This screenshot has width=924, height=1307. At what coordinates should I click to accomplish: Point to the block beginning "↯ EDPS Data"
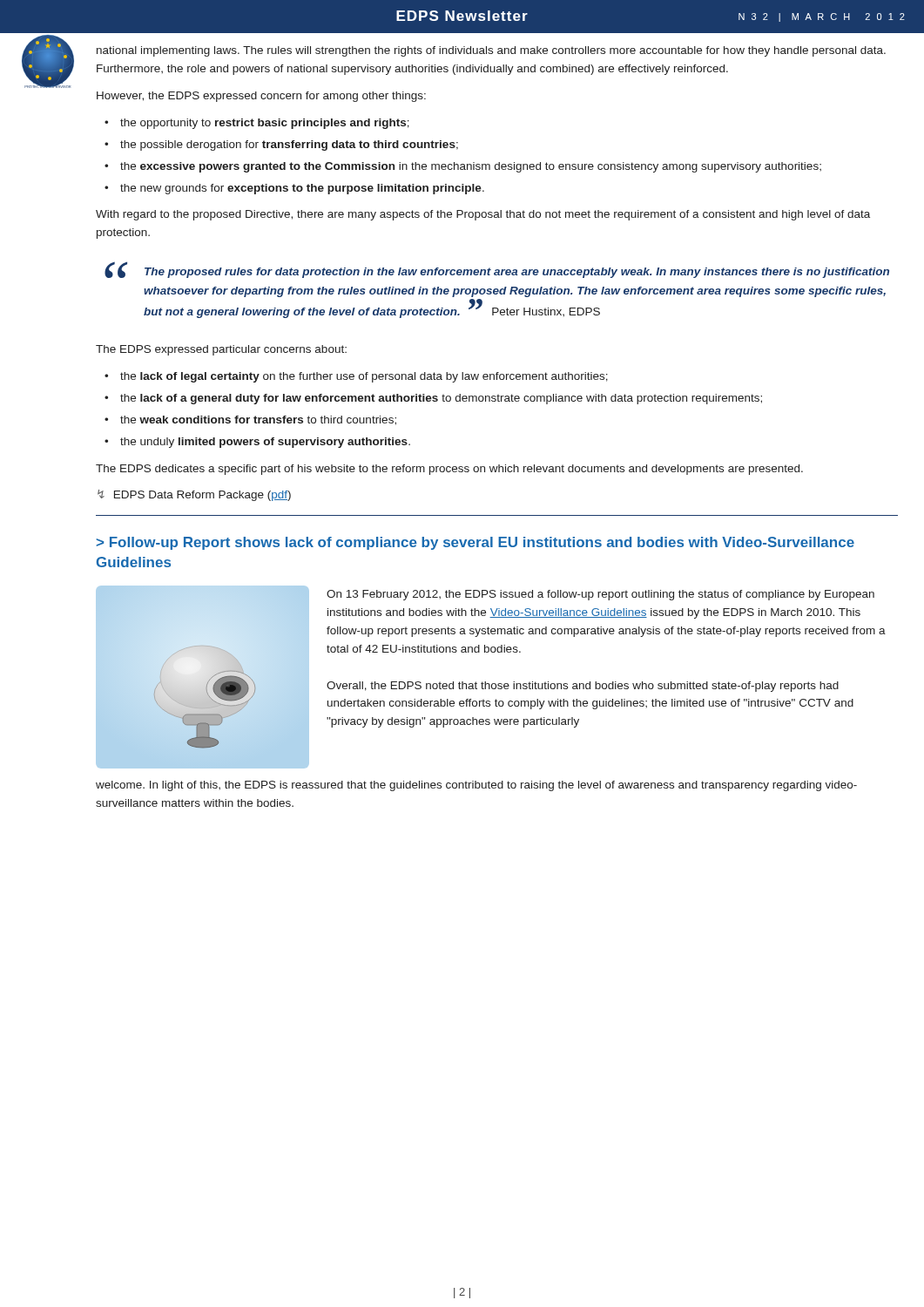[194, 494]
